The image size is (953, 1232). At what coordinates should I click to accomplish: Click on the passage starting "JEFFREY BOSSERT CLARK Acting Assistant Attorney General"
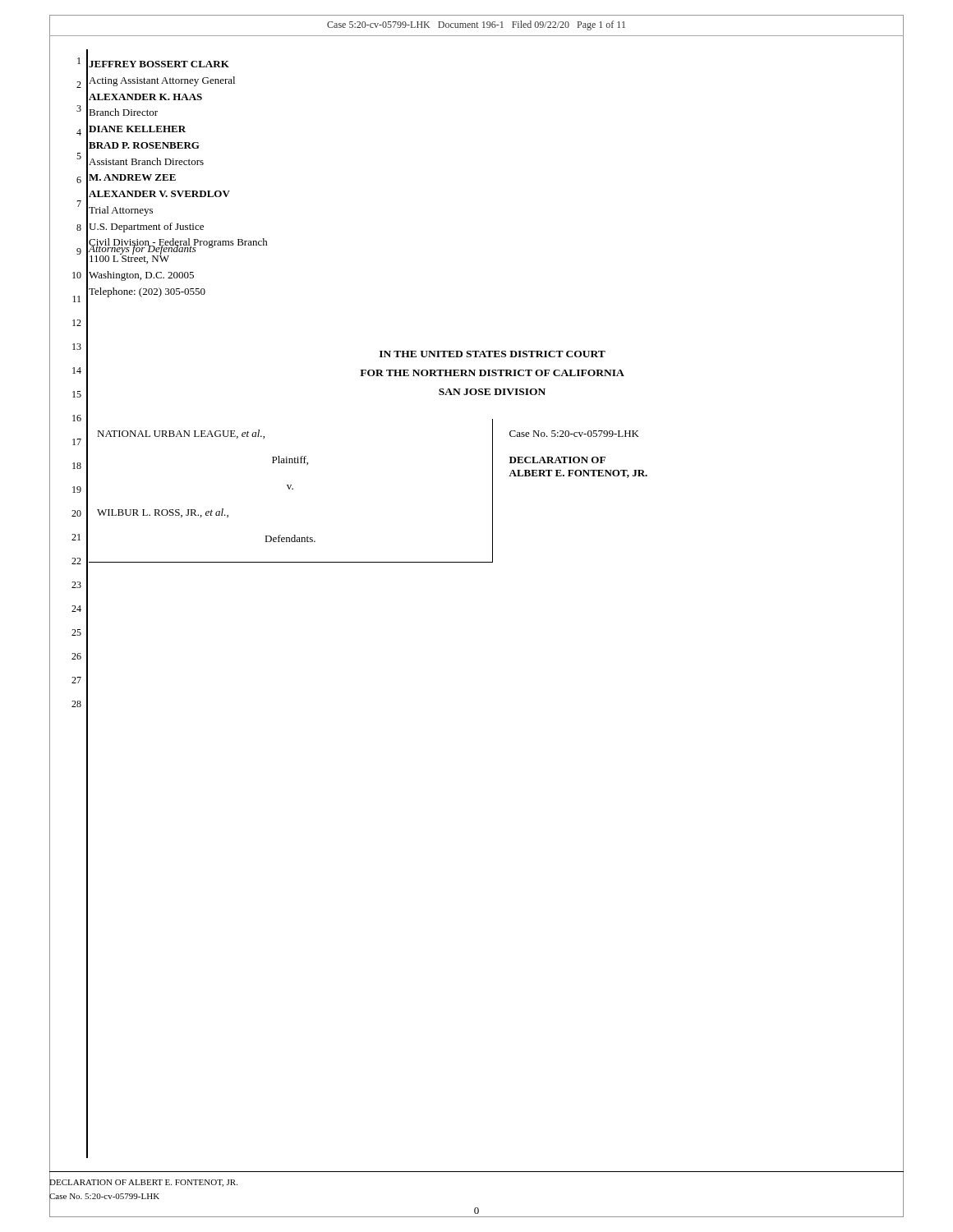point(178,177)
